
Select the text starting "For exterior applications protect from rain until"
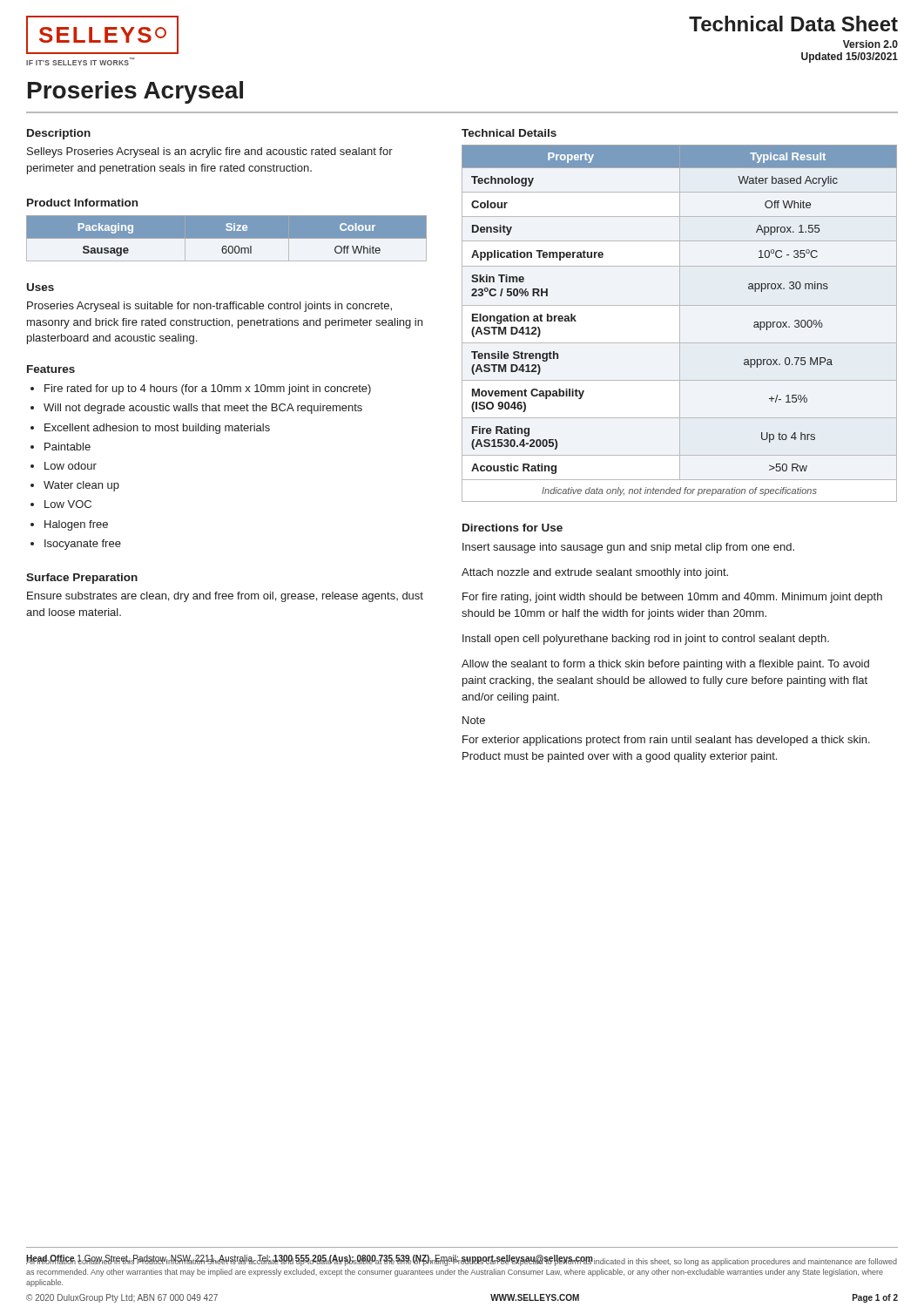tap(666, 748)
